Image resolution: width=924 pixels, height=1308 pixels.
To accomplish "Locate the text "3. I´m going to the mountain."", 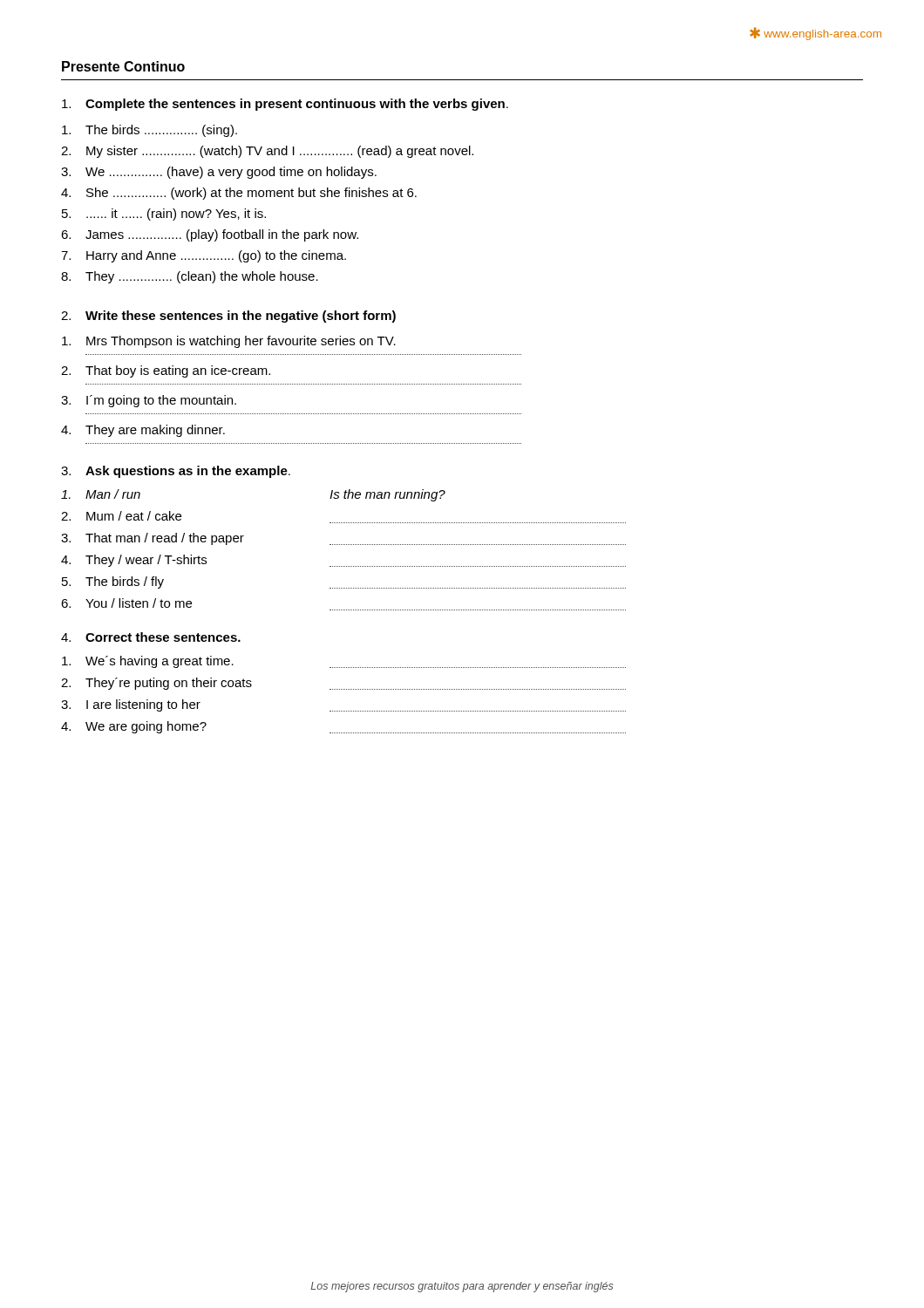I will point(149,400).
